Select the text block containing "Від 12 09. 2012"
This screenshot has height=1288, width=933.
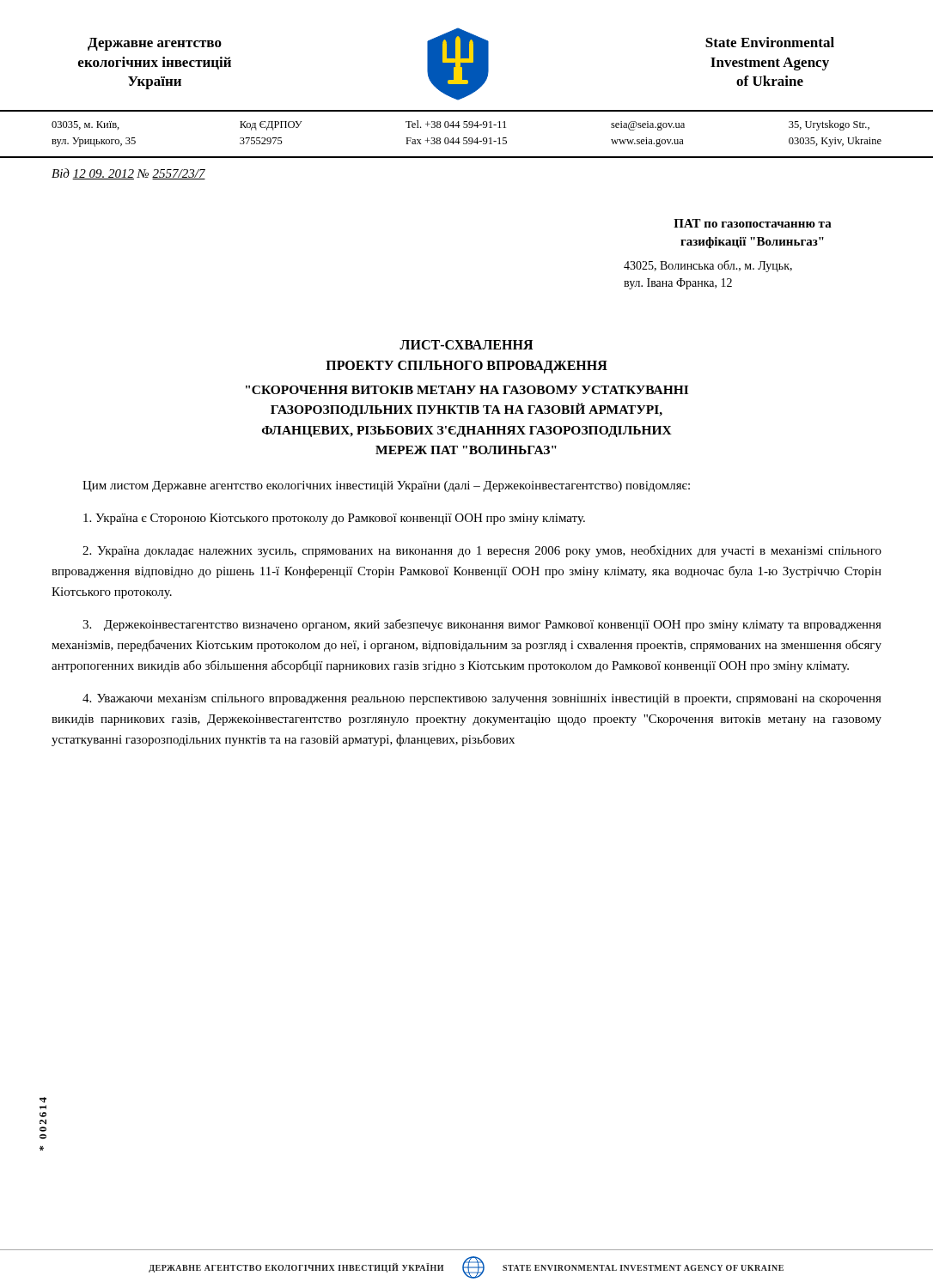128,173
